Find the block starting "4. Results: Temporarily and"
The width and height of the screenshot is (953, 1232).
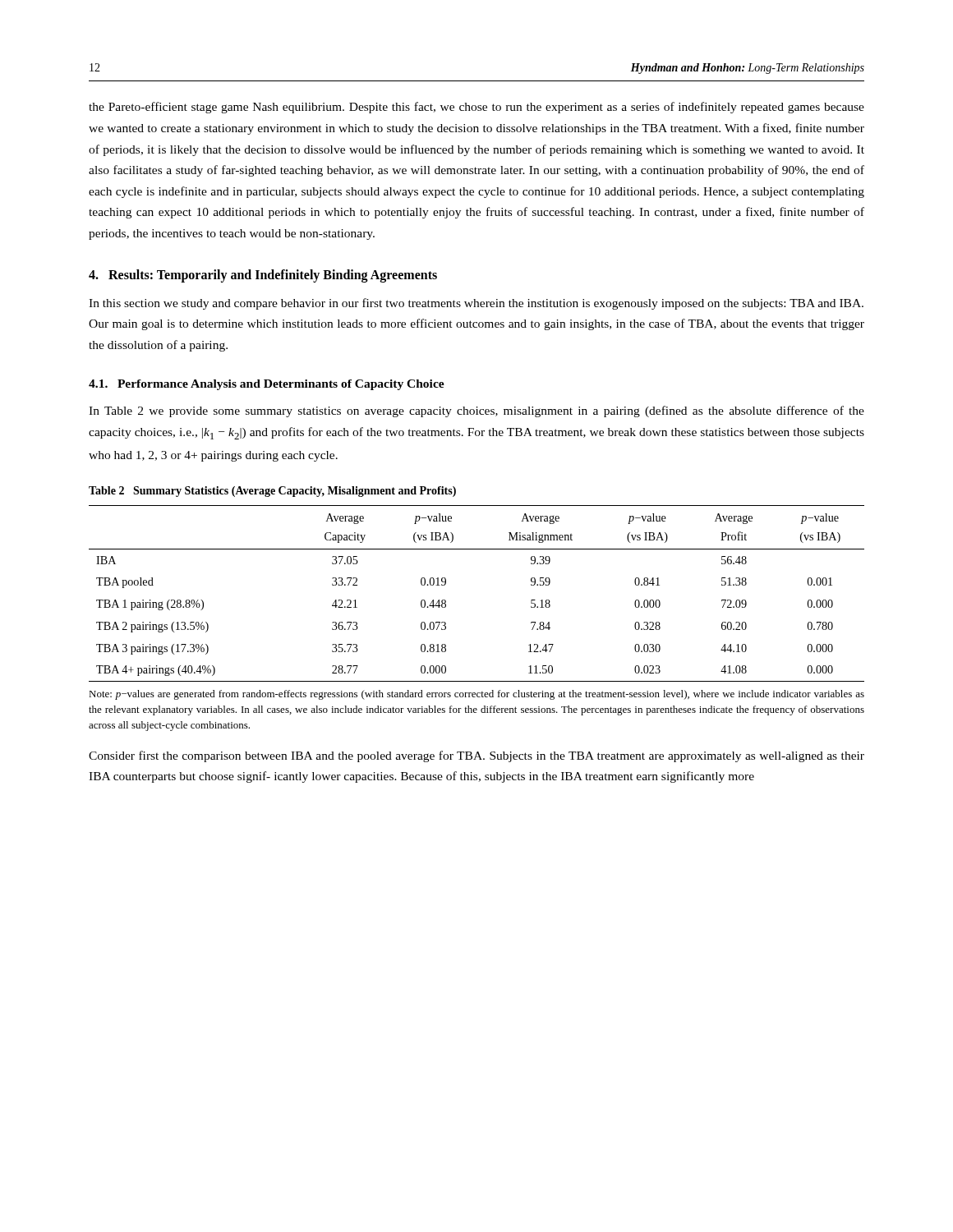pyautogui.click(x=263, y=275)
